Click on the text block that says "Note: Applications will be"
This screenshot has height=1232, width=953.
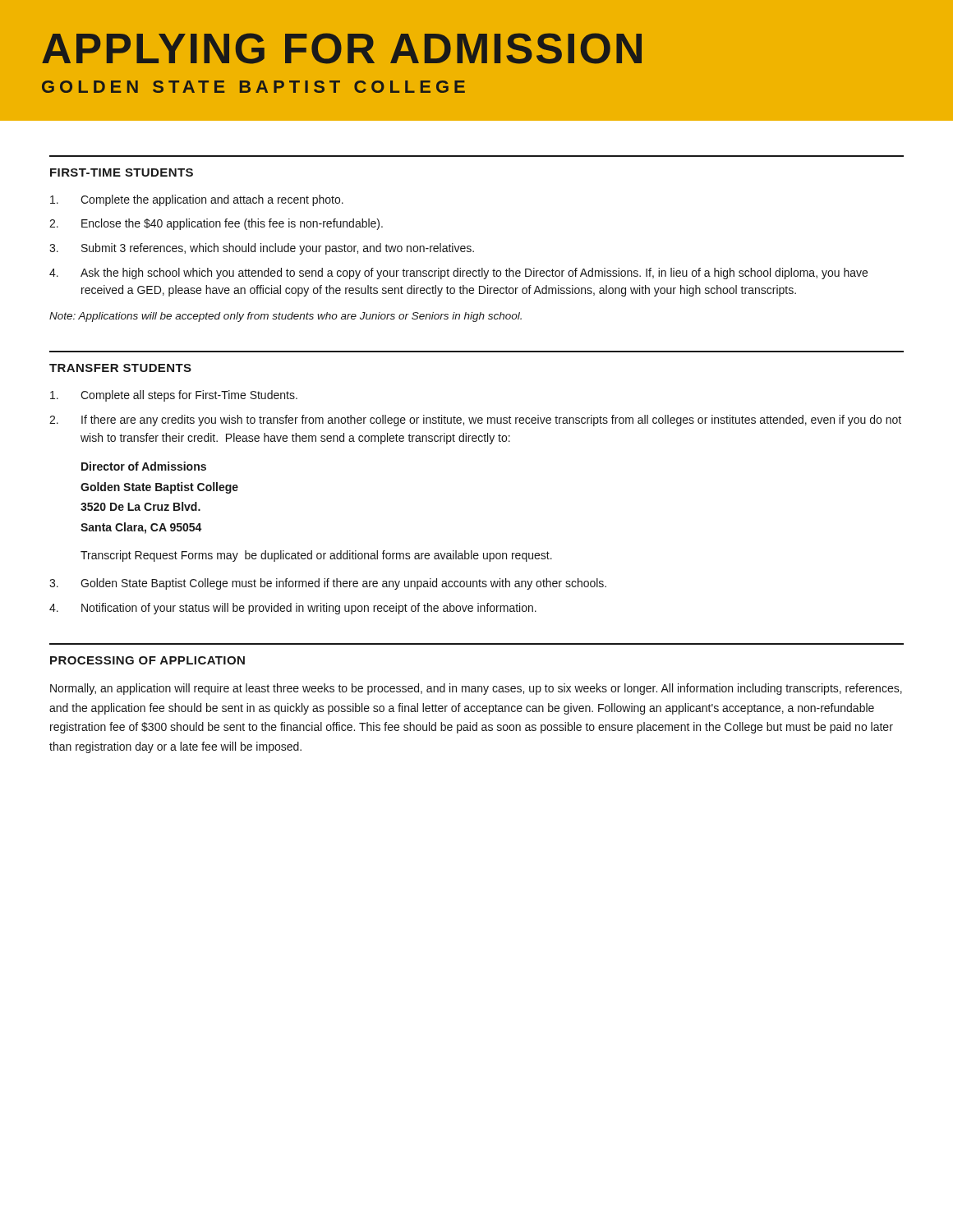pos(286,316)
